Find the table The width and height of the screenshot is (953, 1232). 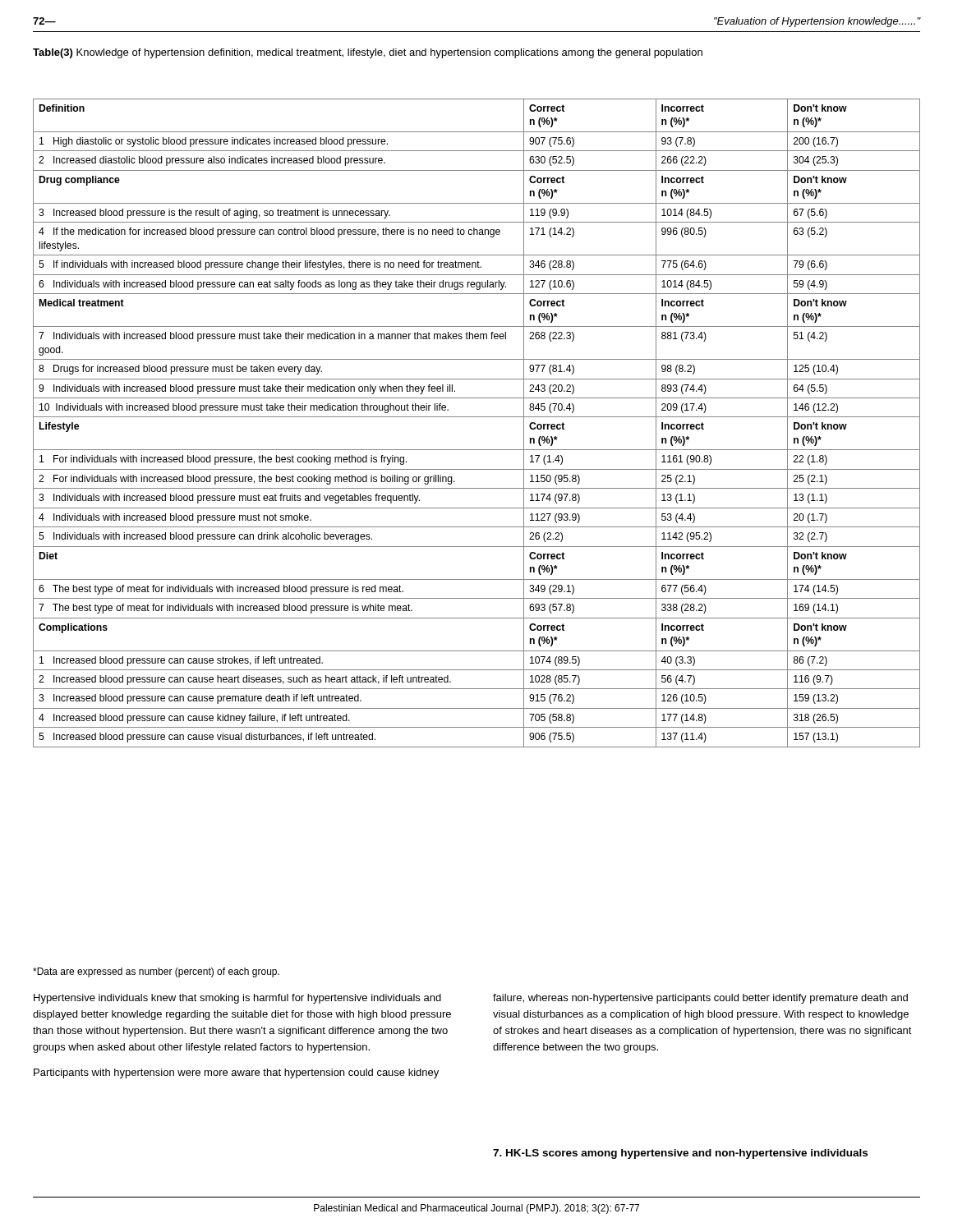476,423
